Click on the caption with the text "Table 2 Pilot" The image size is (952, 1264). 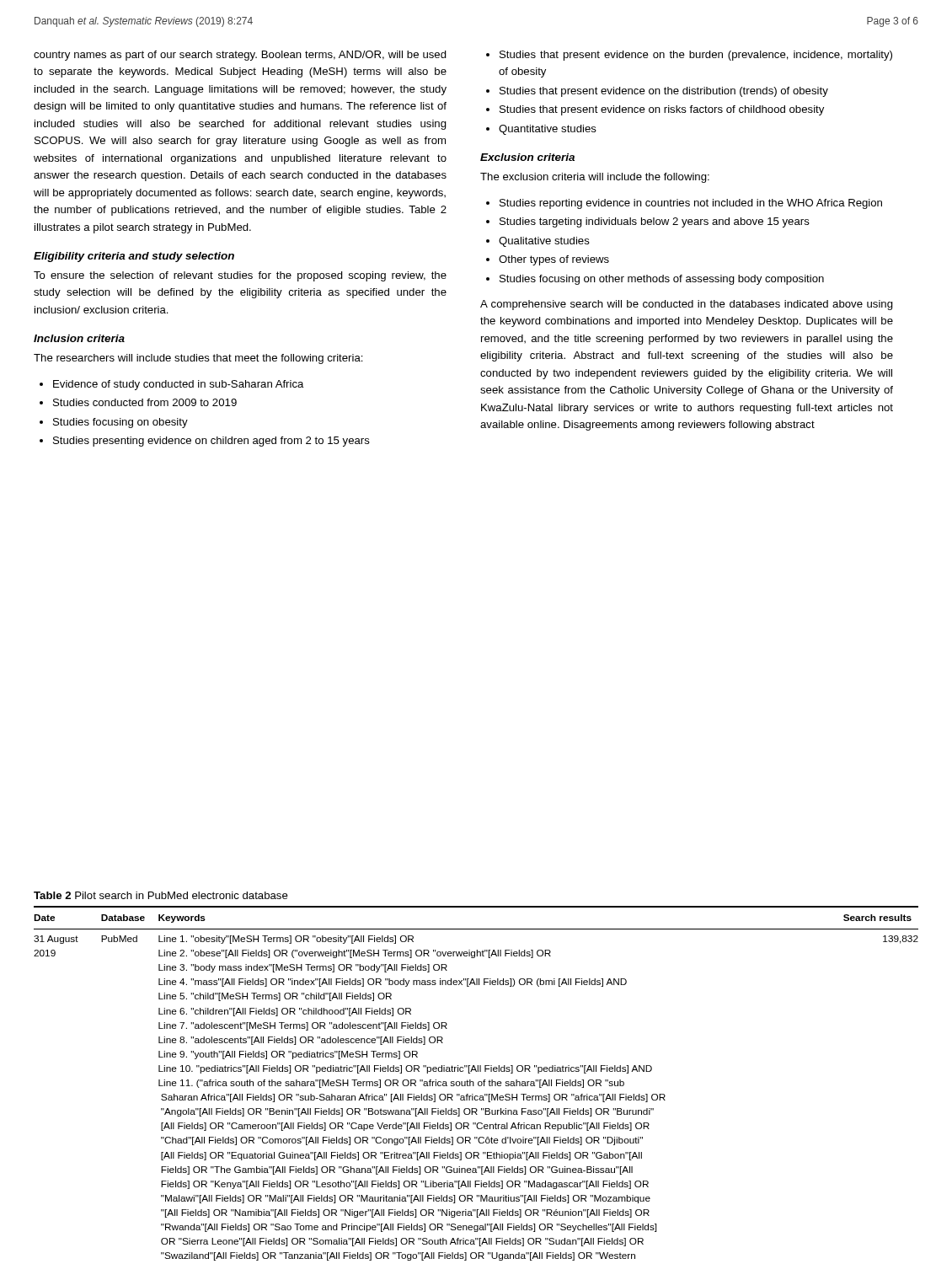point(161,895)
